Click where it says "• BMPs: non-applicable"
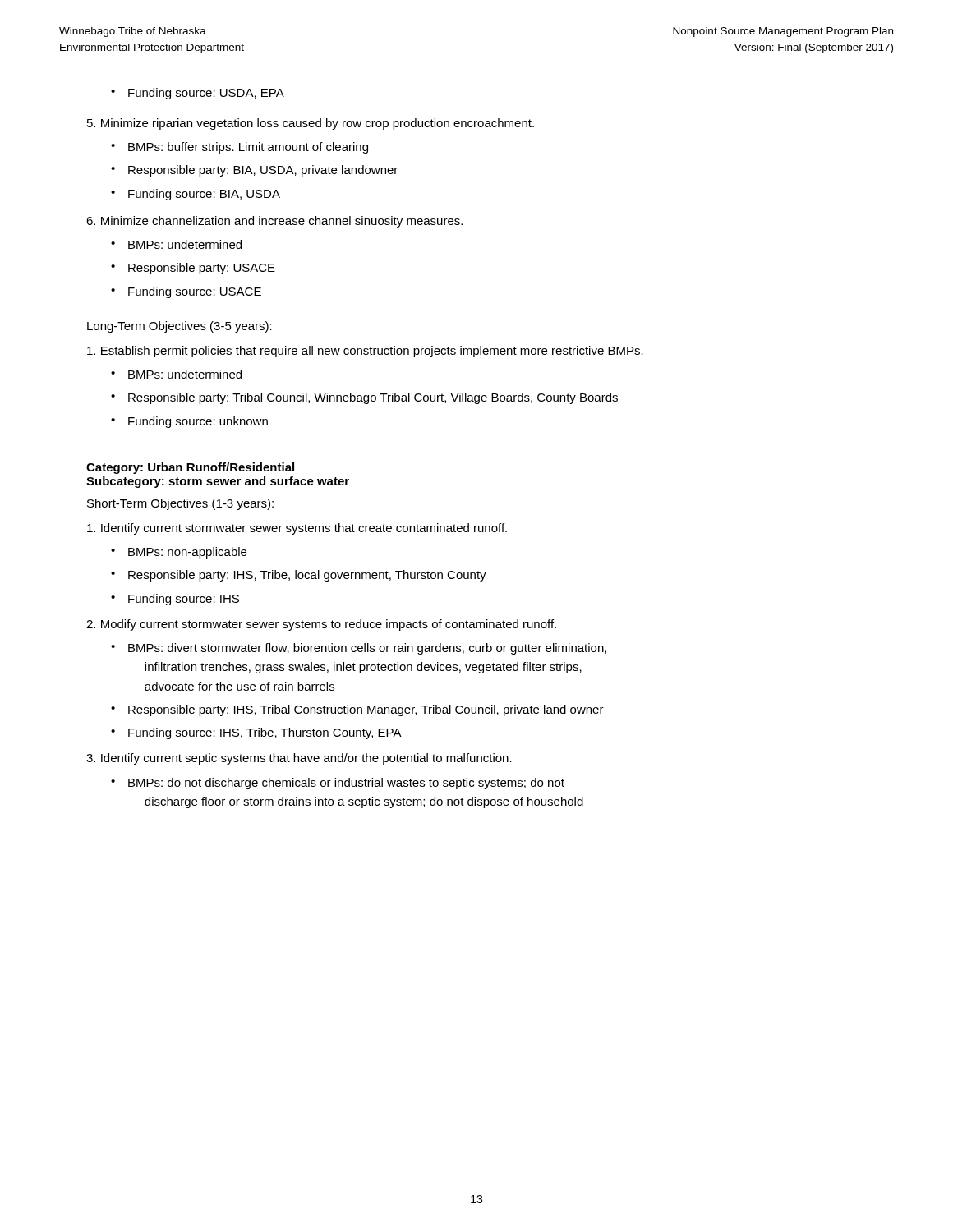The width and height of the screenshot is (953, 1232). pyautogui.click(x=179, y=553)
